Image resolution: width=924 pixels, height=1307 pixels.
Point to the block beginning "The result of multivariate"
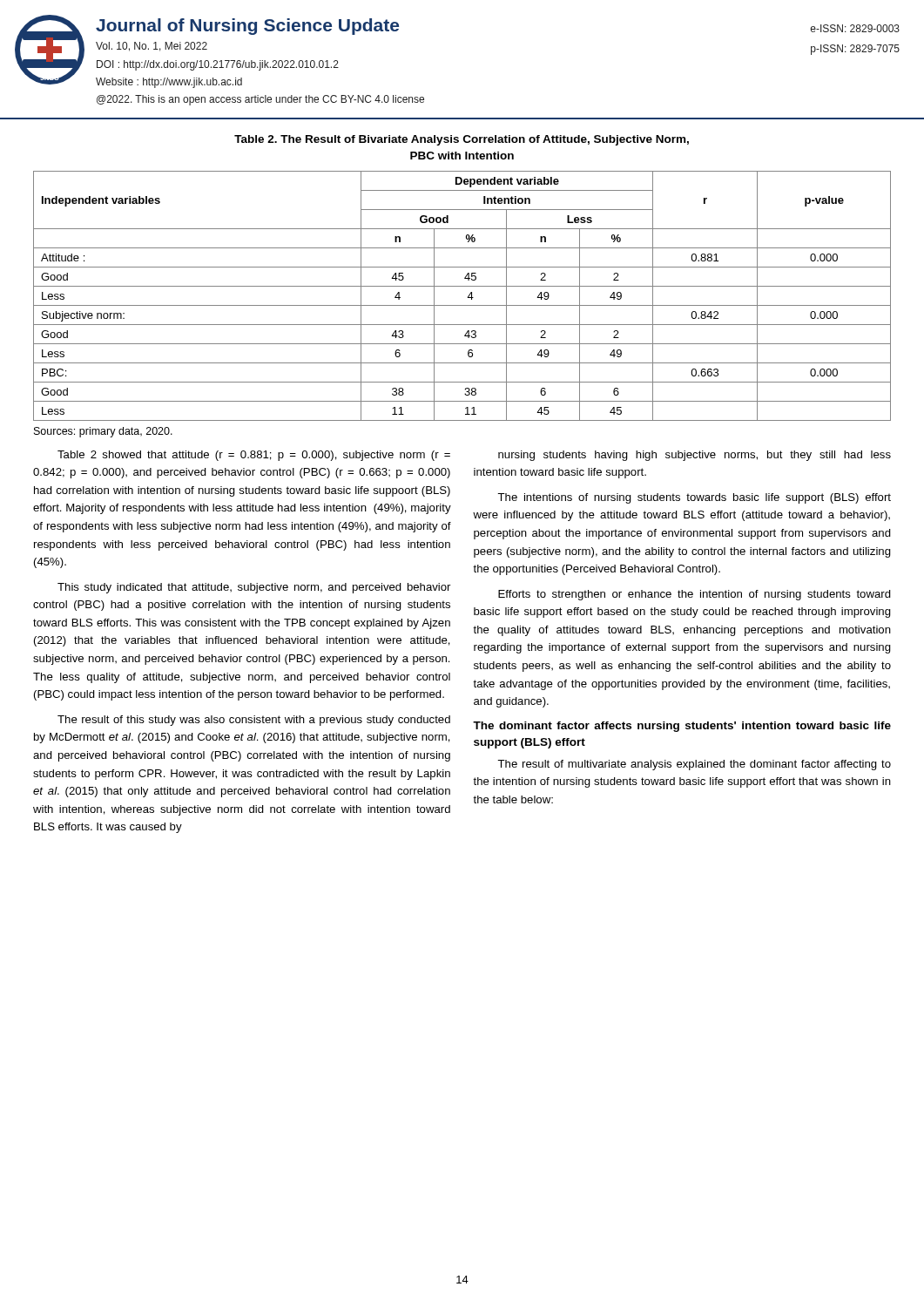coord(682,781)
